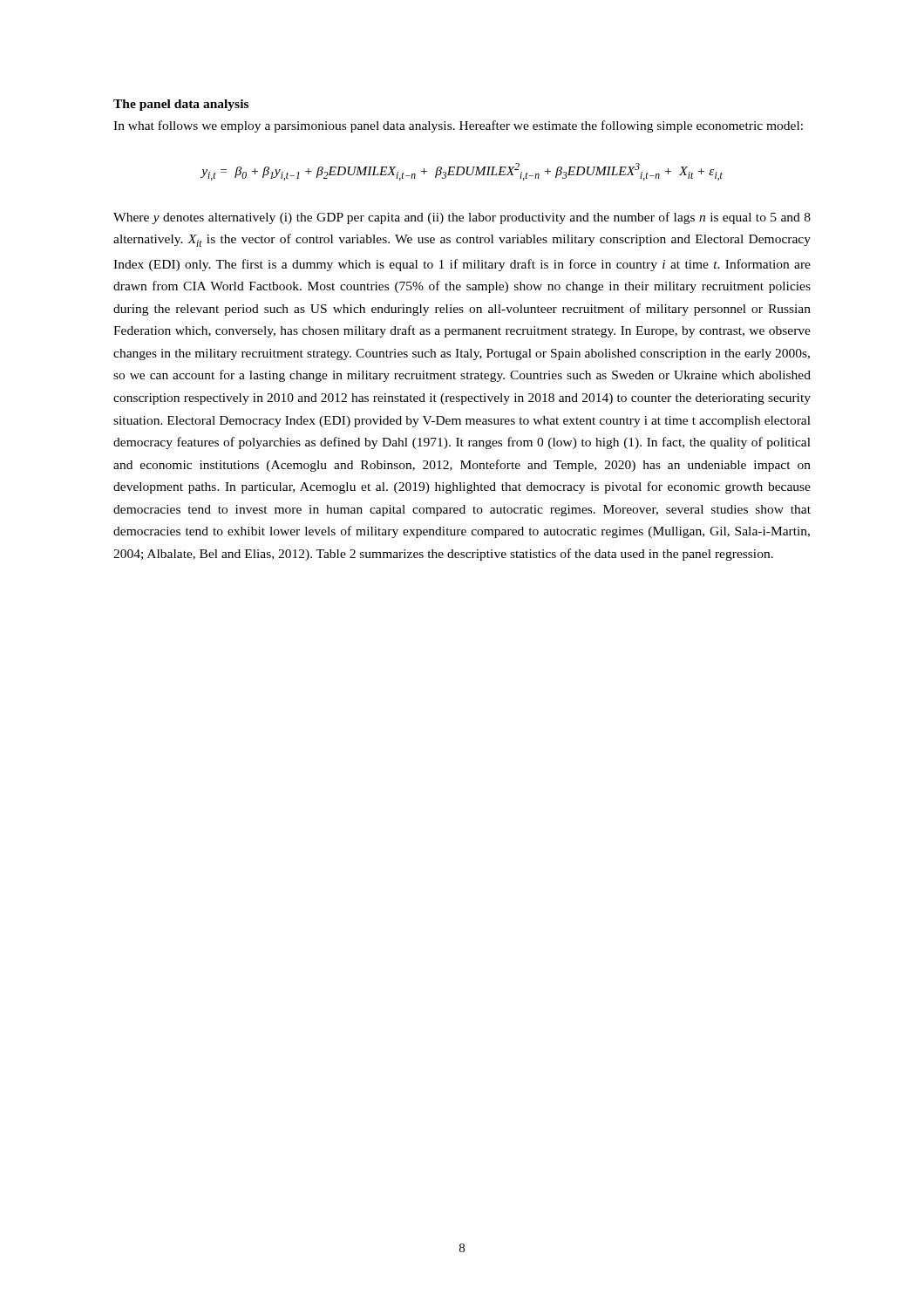Locate a formula
The width and height of the screenshot is (924, 1308).
point(462,171)
